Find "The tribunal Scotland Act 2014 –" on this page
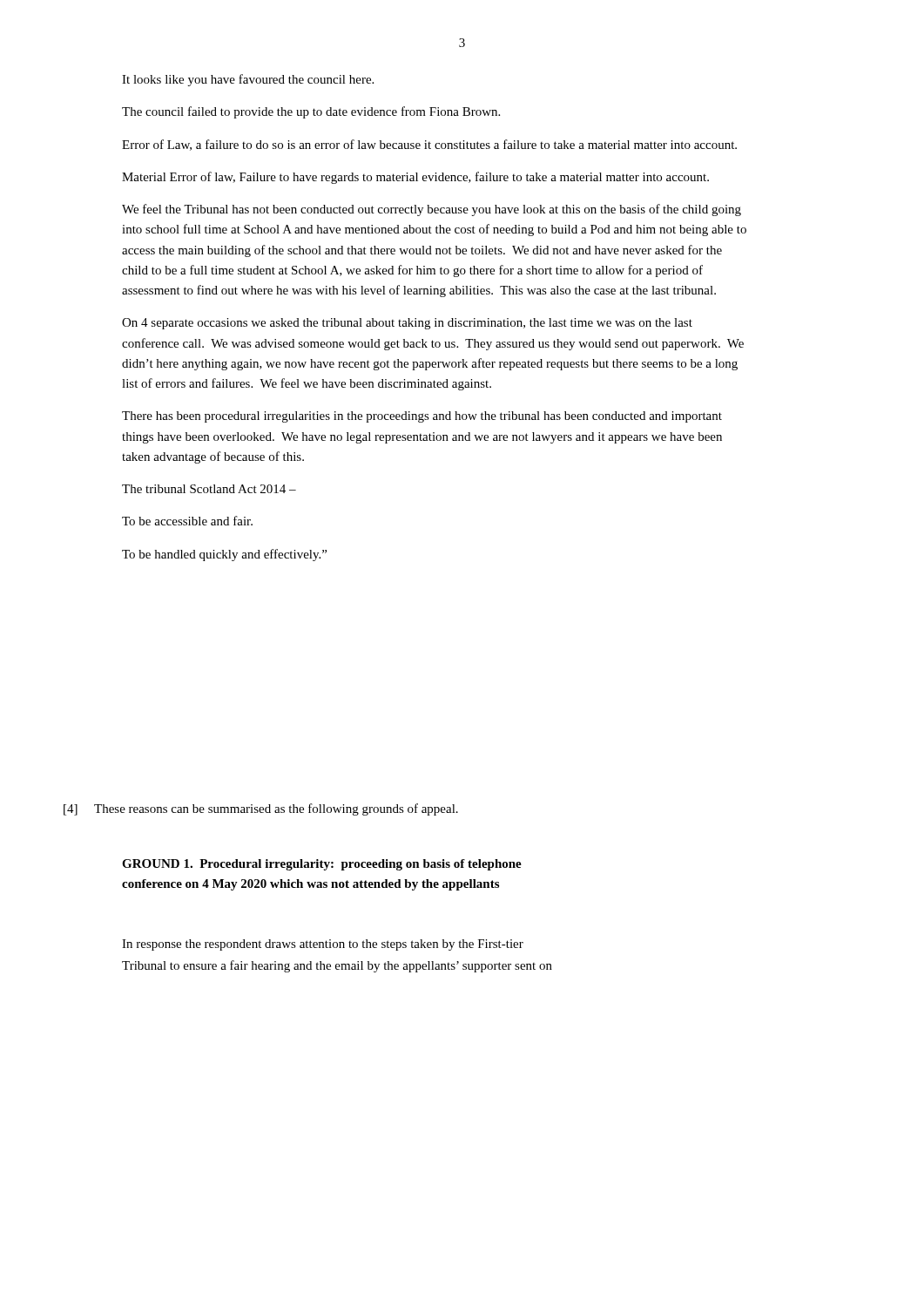Image resolution: width=924 pixels, height=1307 pixels. (209, 489)
